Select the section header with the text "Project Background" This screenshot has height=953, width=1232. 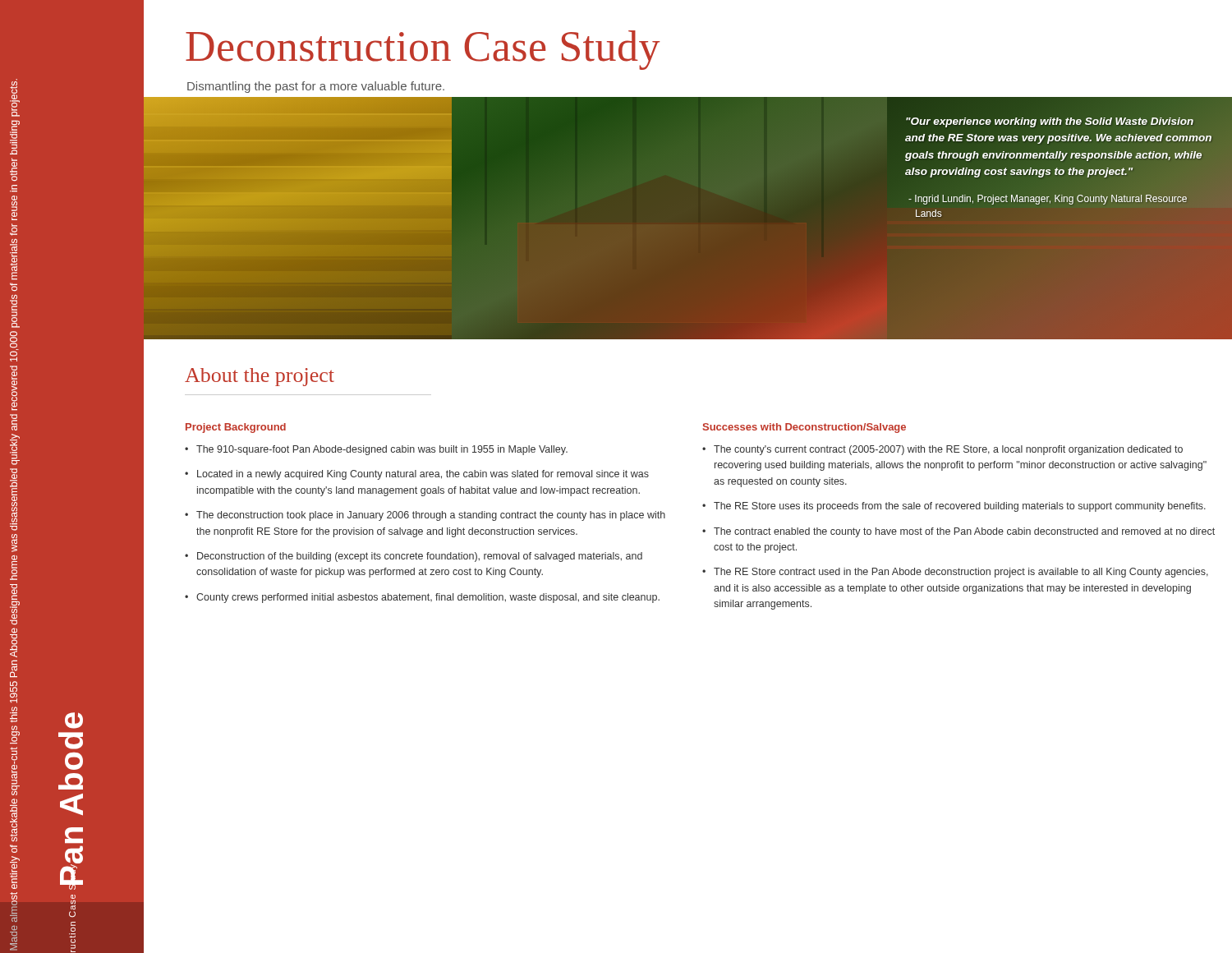pos(236,427)
